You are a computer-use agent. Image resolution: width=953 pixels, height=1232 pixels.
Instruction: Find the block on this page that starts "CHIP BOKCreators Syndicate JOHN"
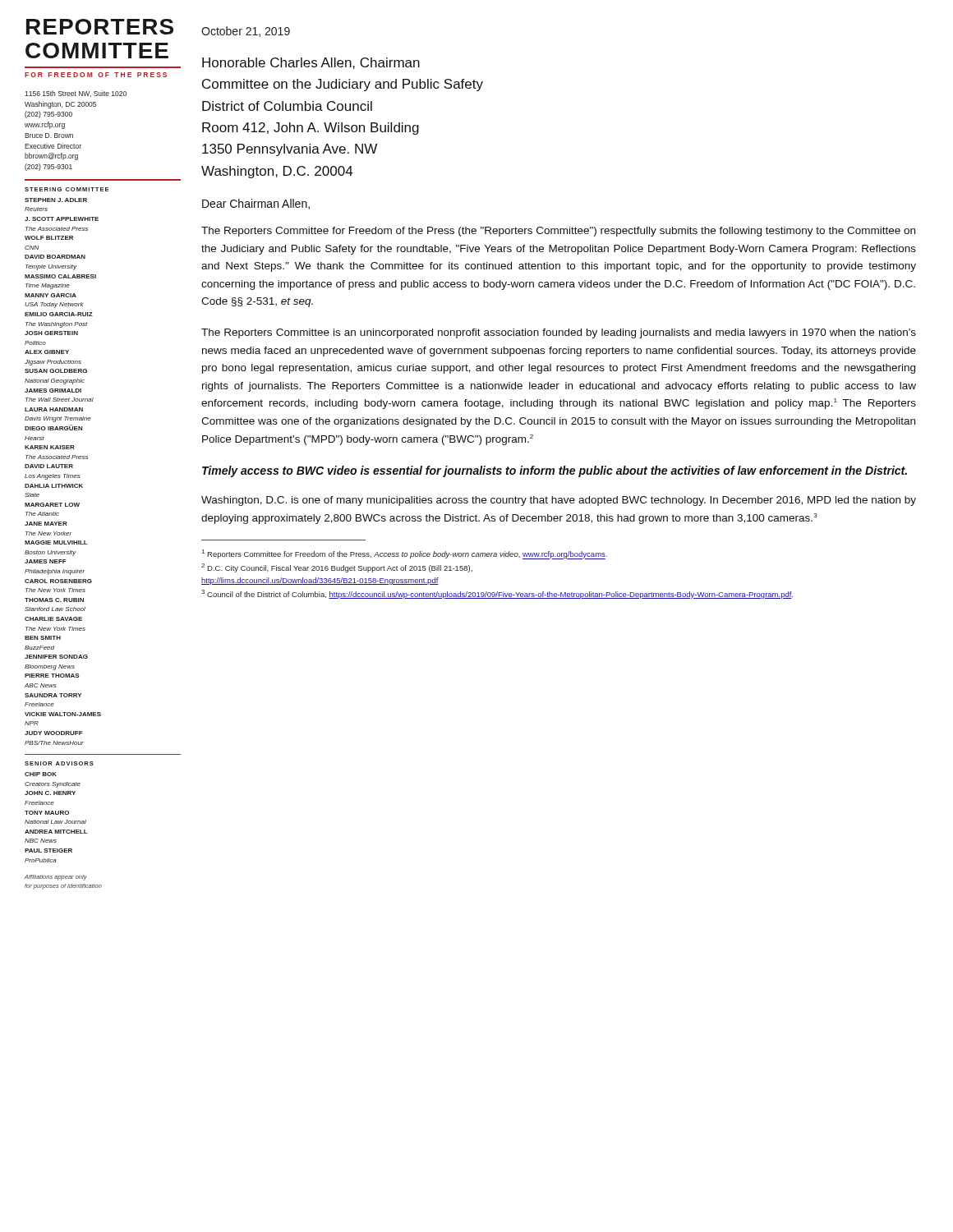[x=41, y=774]
